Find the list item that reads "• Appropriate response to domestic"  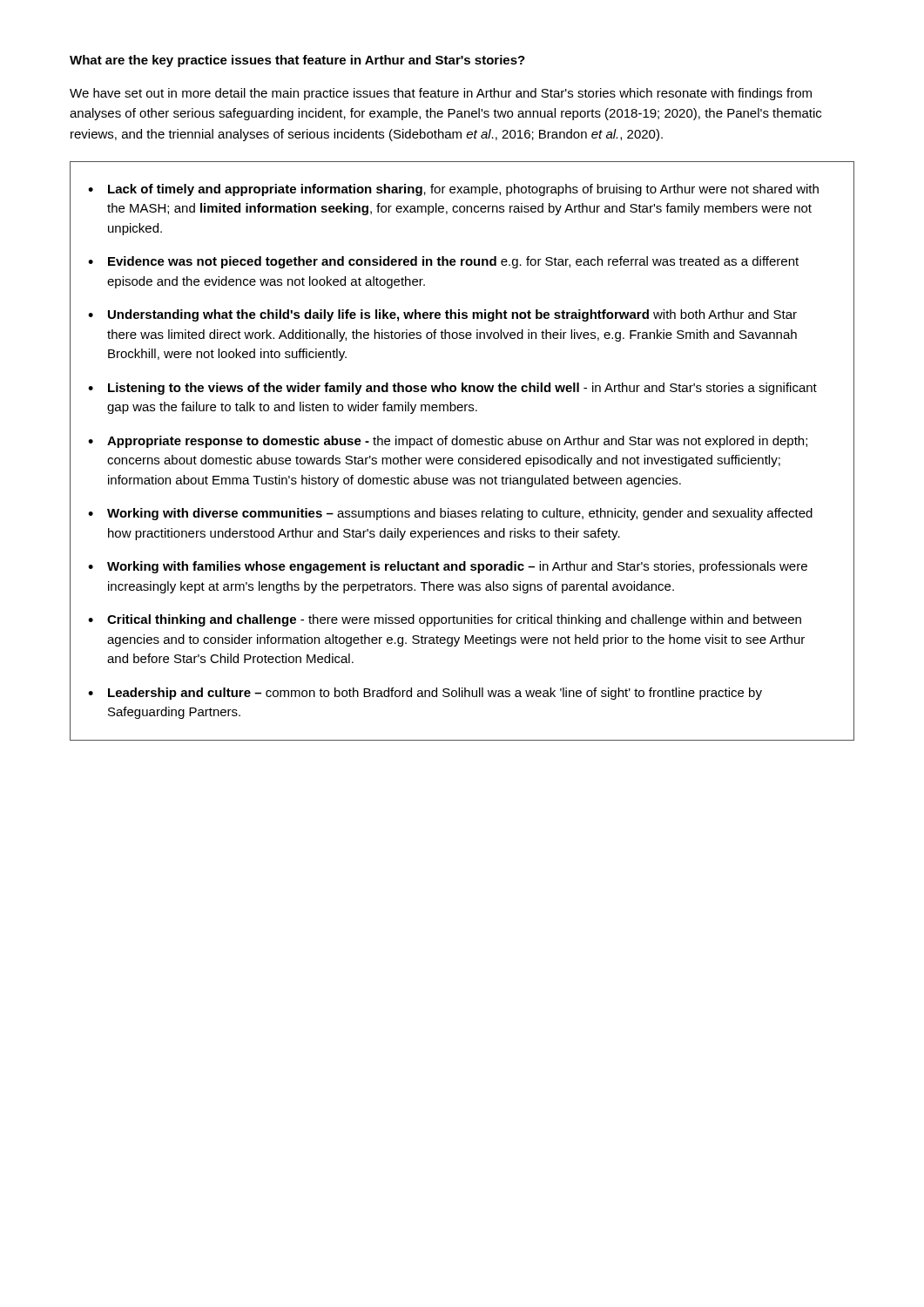(458, 460)
